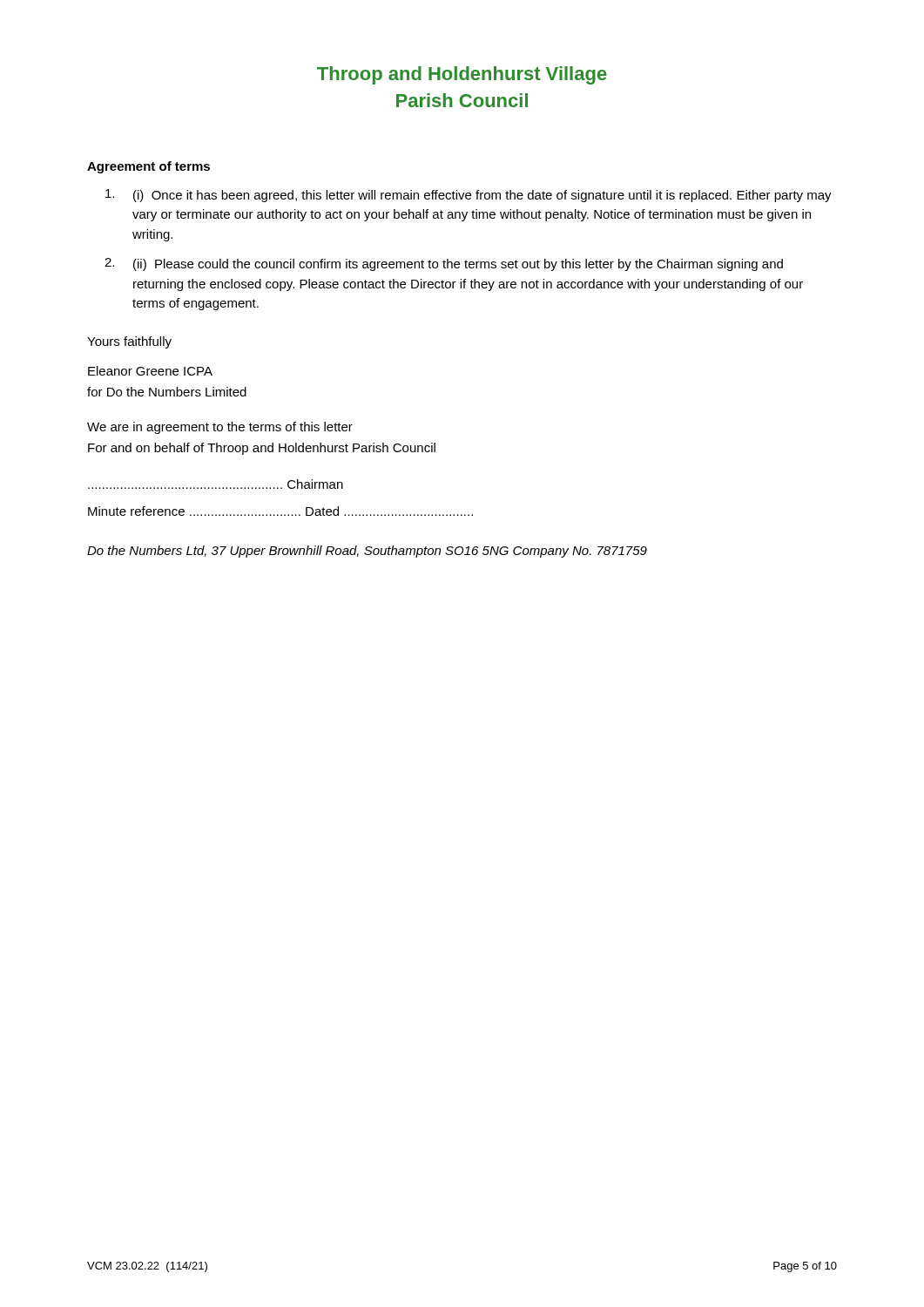This screenshot has height=1307, width=924.
Task: Find the passage starting "We are in agreement to"
Action: (x=262, y=437)
